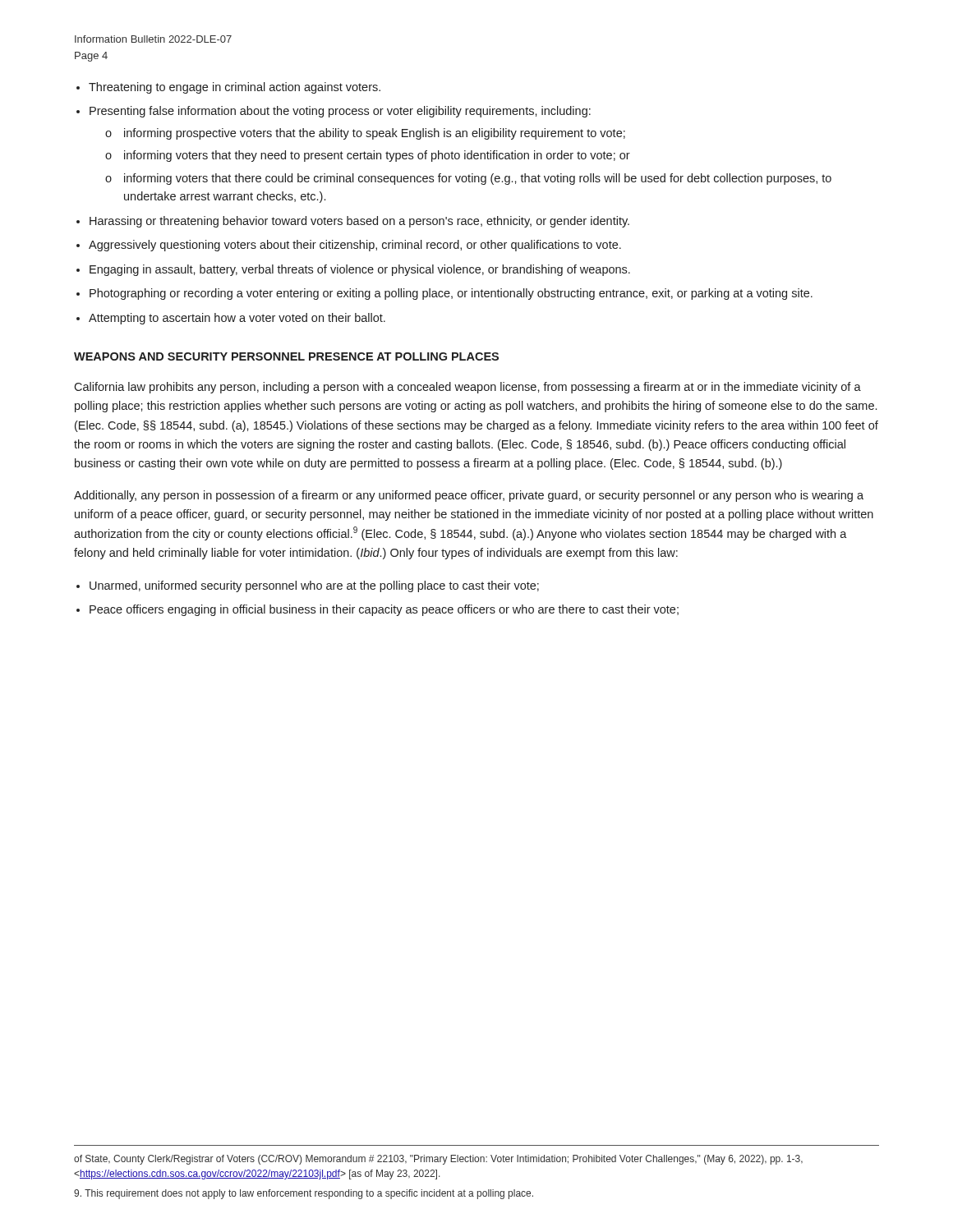Screen dimensions: 1232x953
Task: Click on the region starting "Engaging in assault, battery, verbal threats"
Action: [x=484, y=269]
